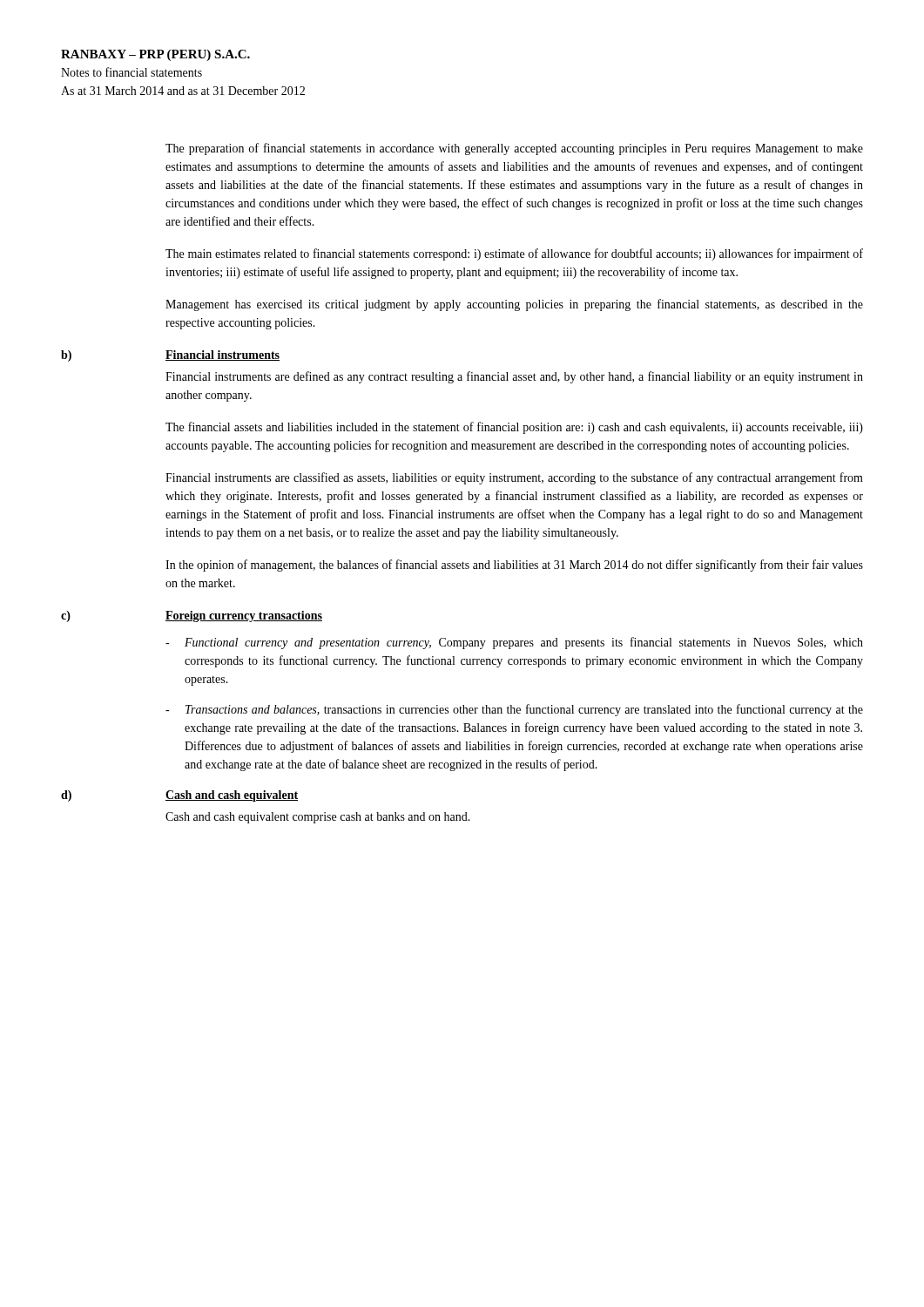Locate the region starting "RANBAXY – PRP"

coord(156,54)
